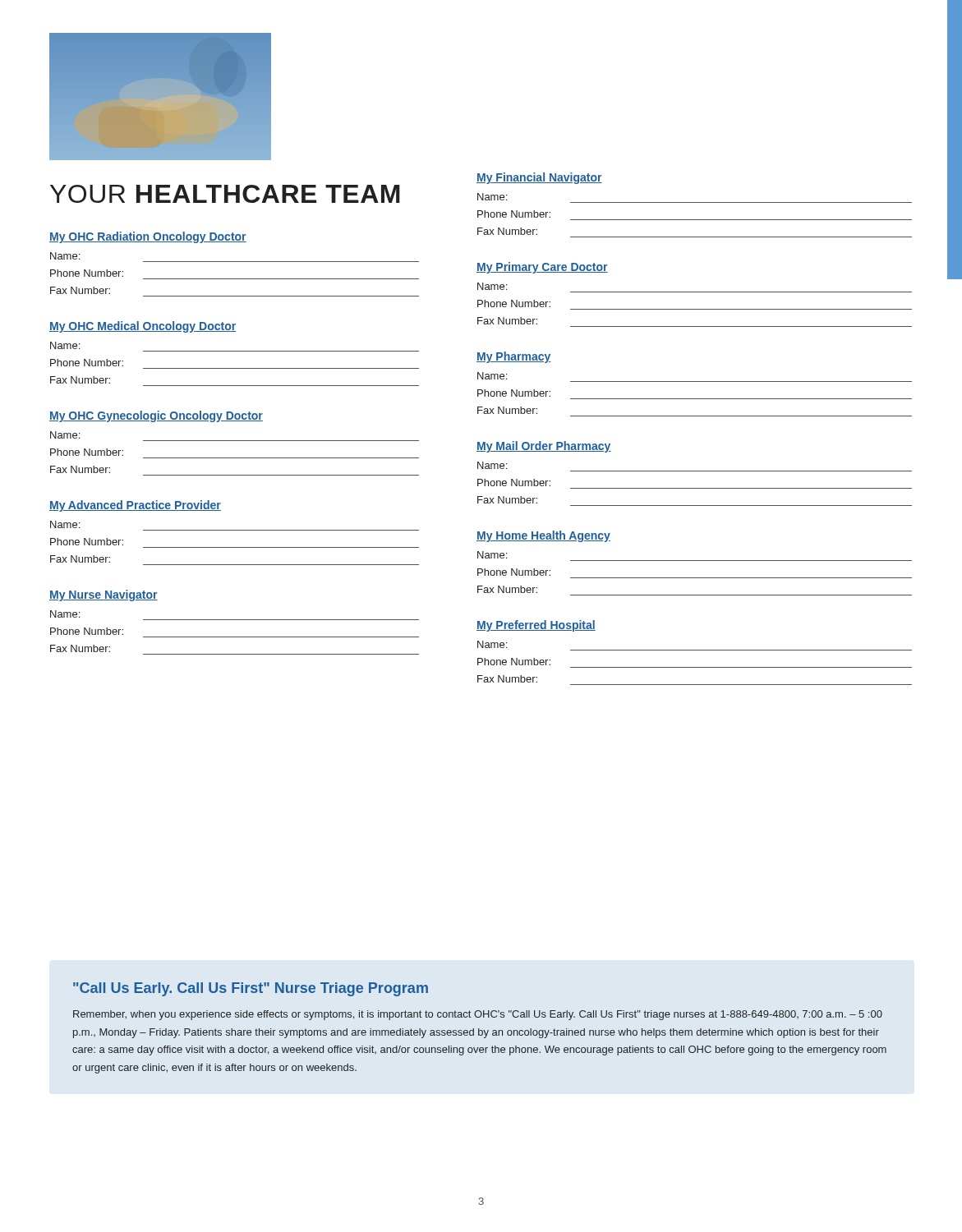
Task: Locate the section header that says "My Pharmacy Name: Phone Number: Fax"
Action: click(x=694, y=383)
